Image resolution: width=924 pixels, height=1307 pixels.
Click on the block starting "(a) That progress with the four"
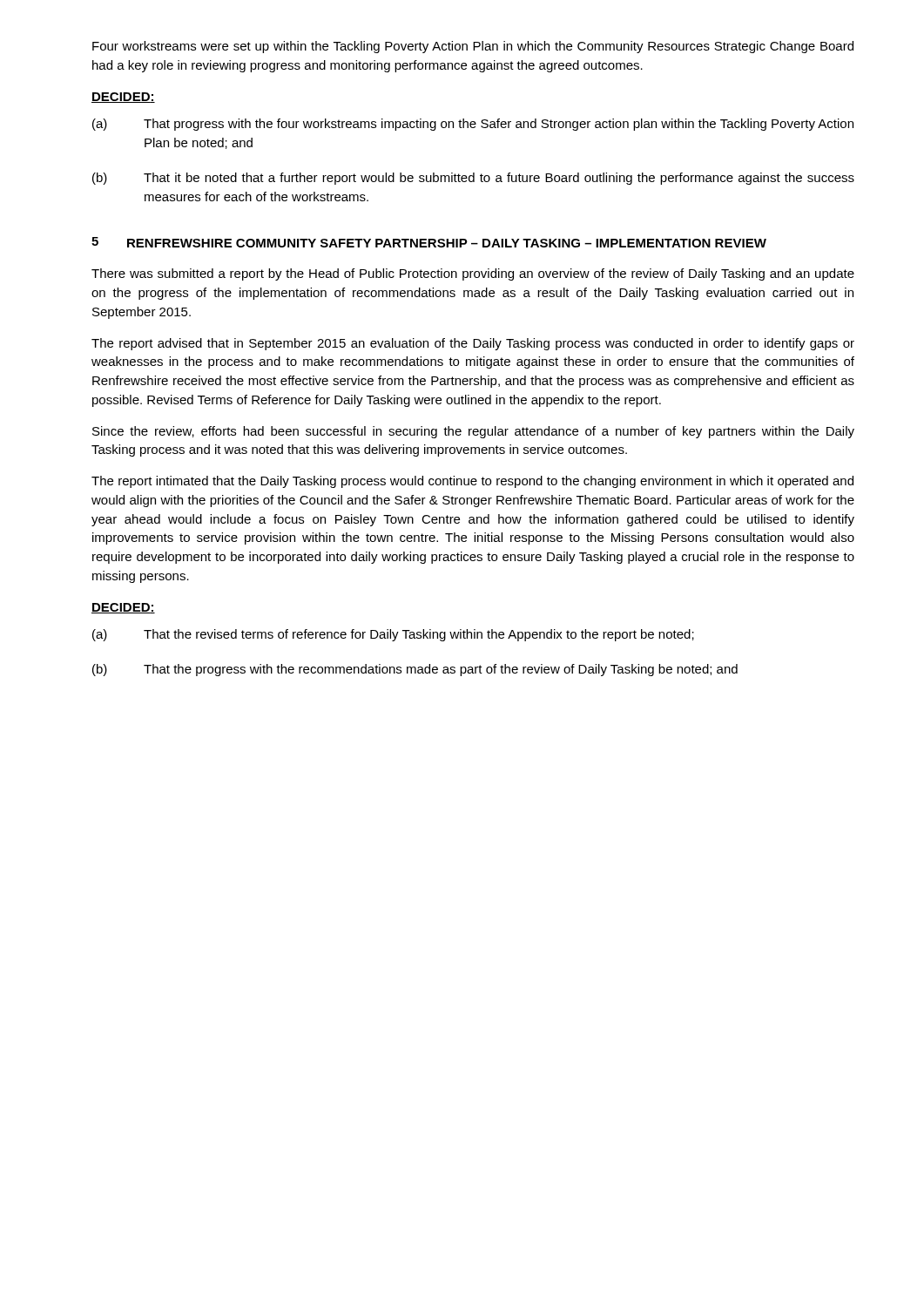click(473, 133)
